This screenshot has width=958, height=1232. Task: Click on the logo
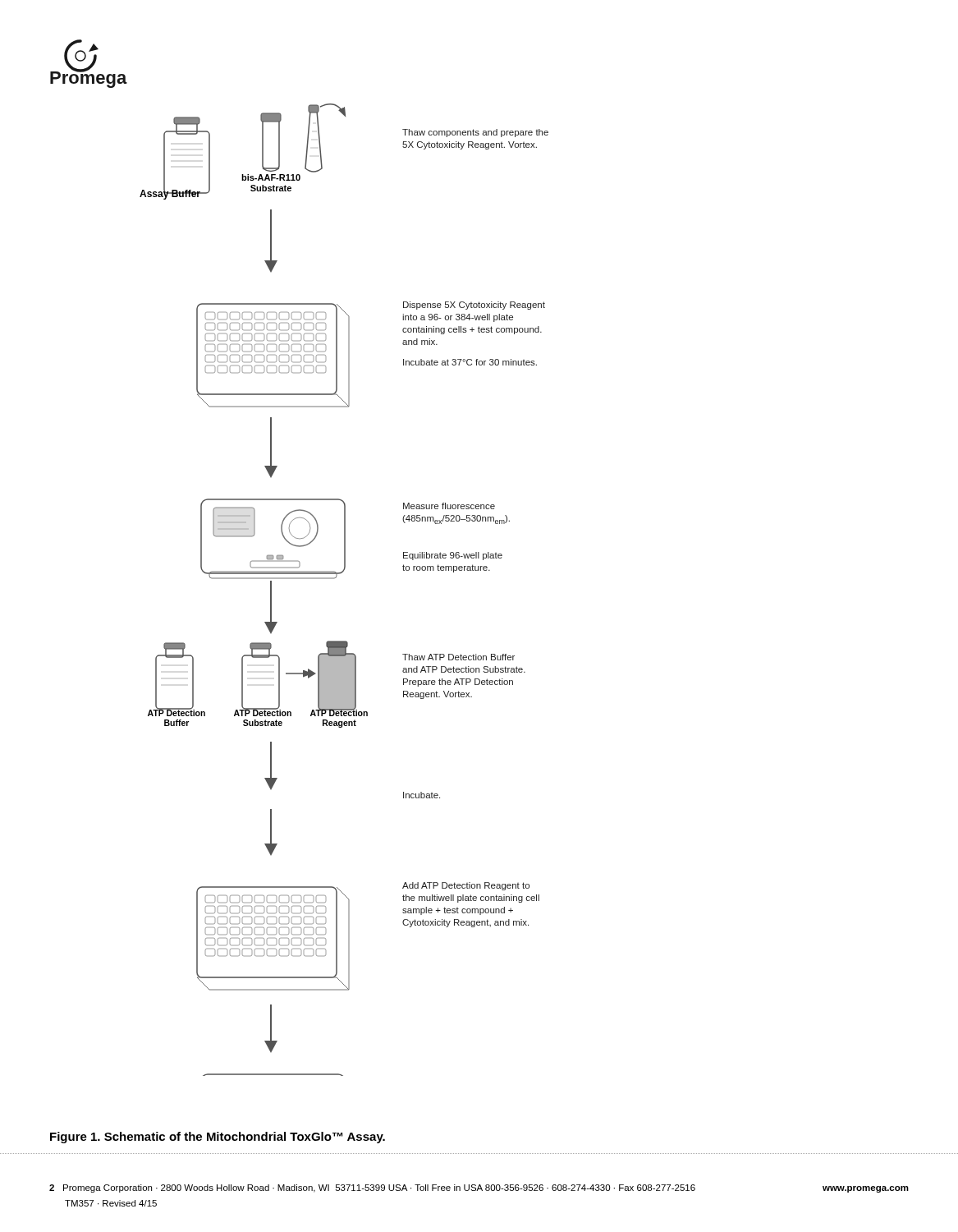click(98, 63)
